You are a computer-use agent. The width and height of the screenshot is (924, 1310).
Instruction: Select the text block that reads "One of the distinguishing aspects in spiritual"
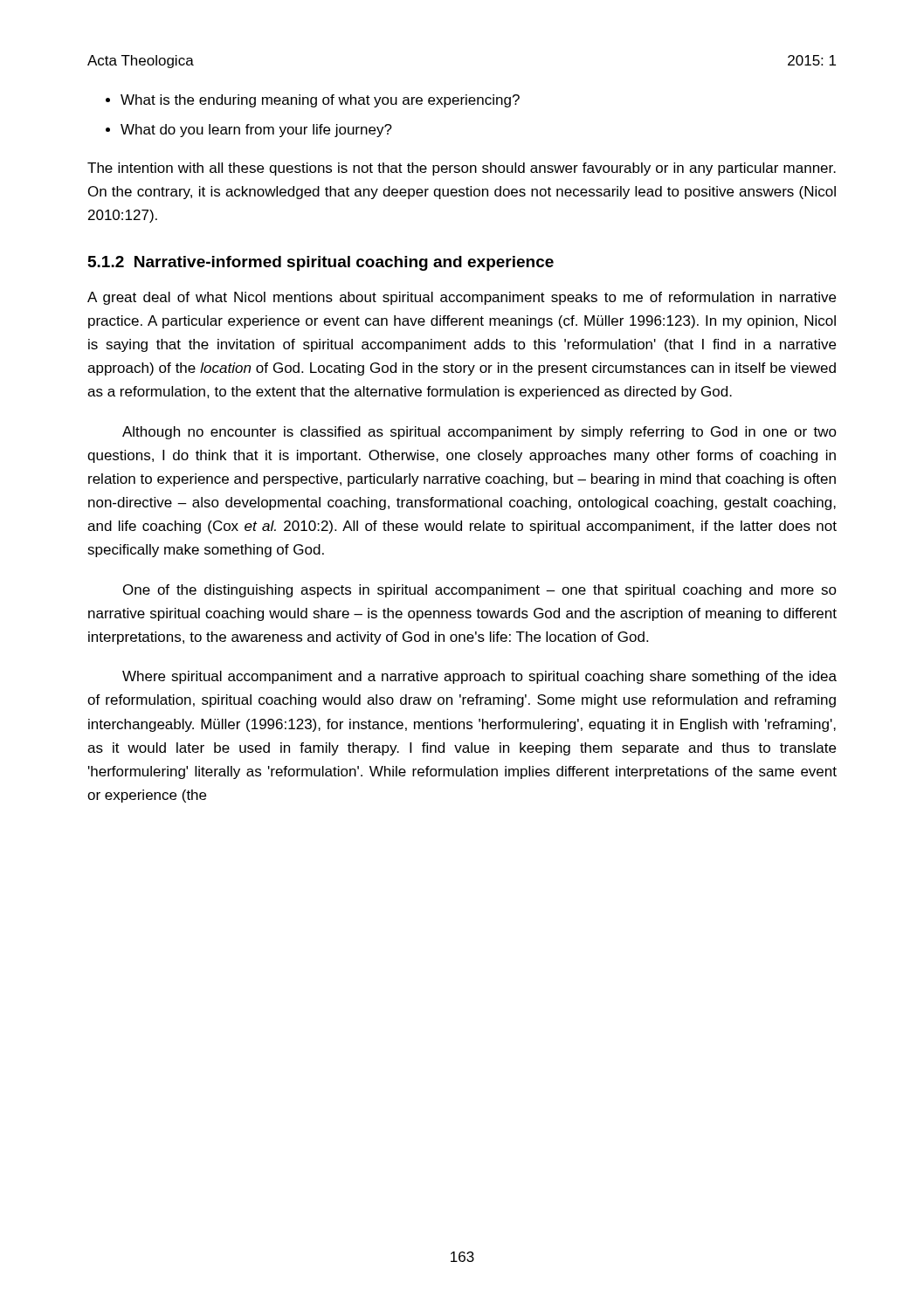[x=462, y=613]
